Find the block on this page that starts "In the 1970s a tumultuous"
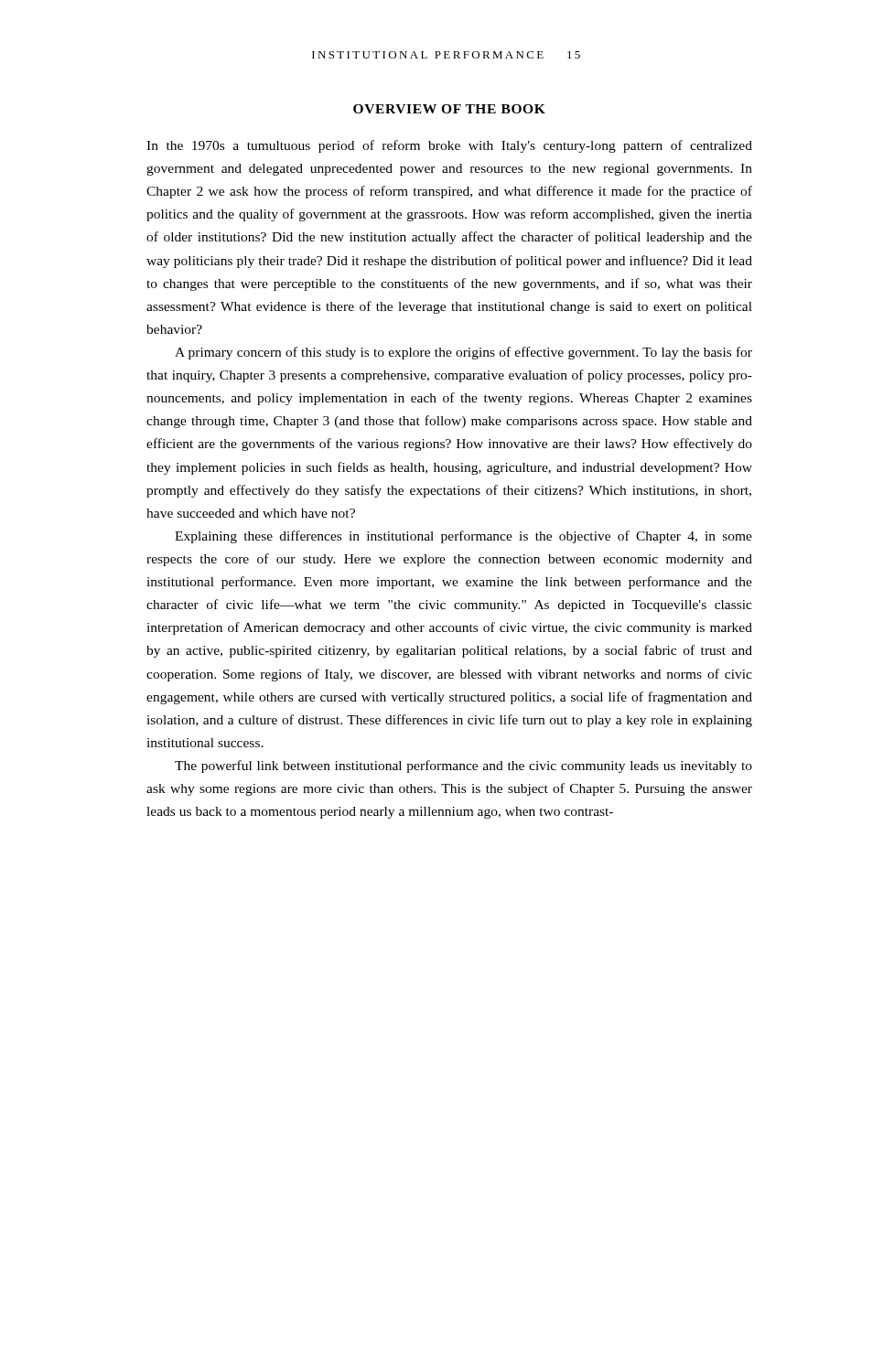Screen dimensions: 1372x894 pyautogui.click(x=449, y=478)
